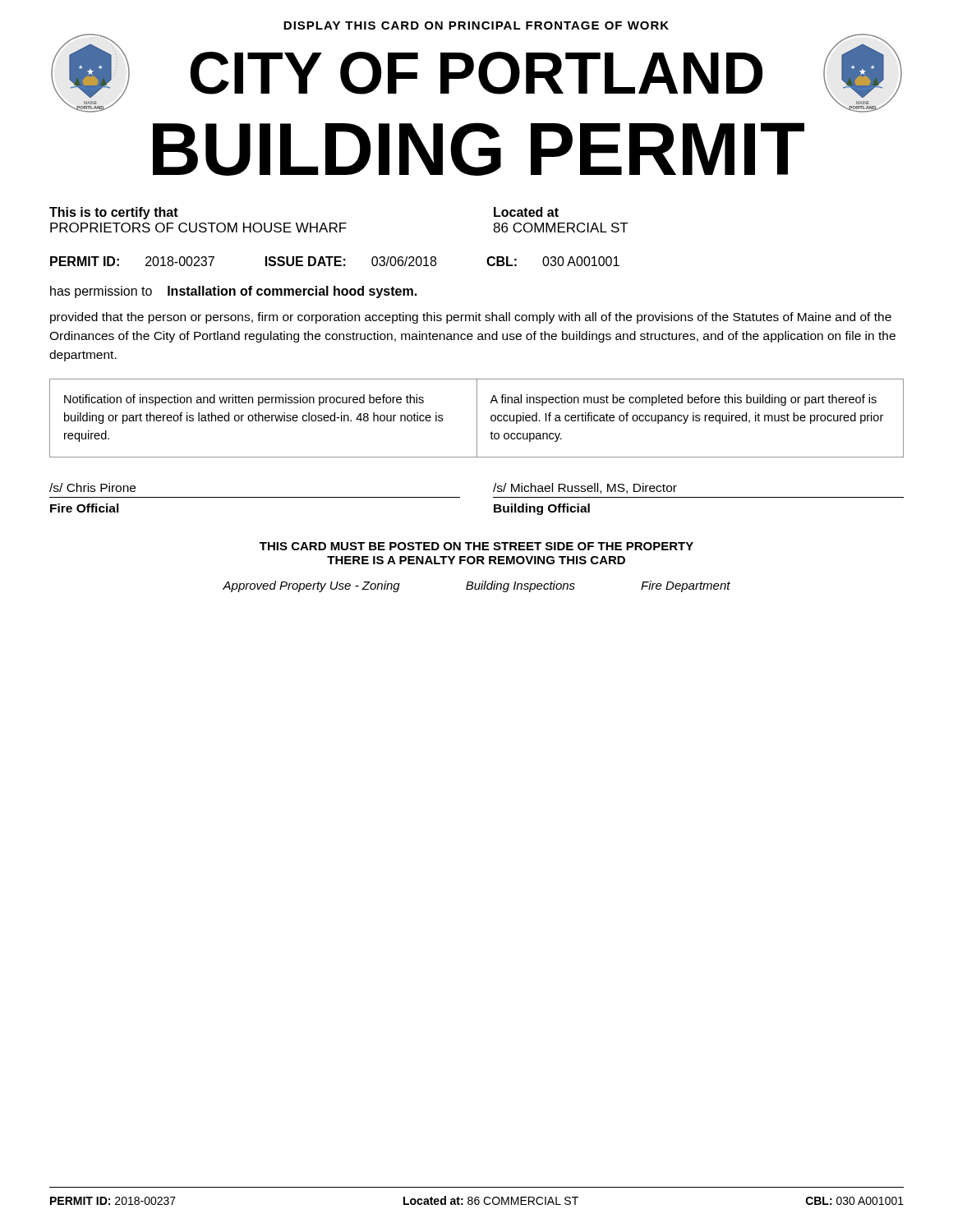Select the text block containing "PERMIT ID: 2018-00237"
953x1232 pixels.
[335, 262]
